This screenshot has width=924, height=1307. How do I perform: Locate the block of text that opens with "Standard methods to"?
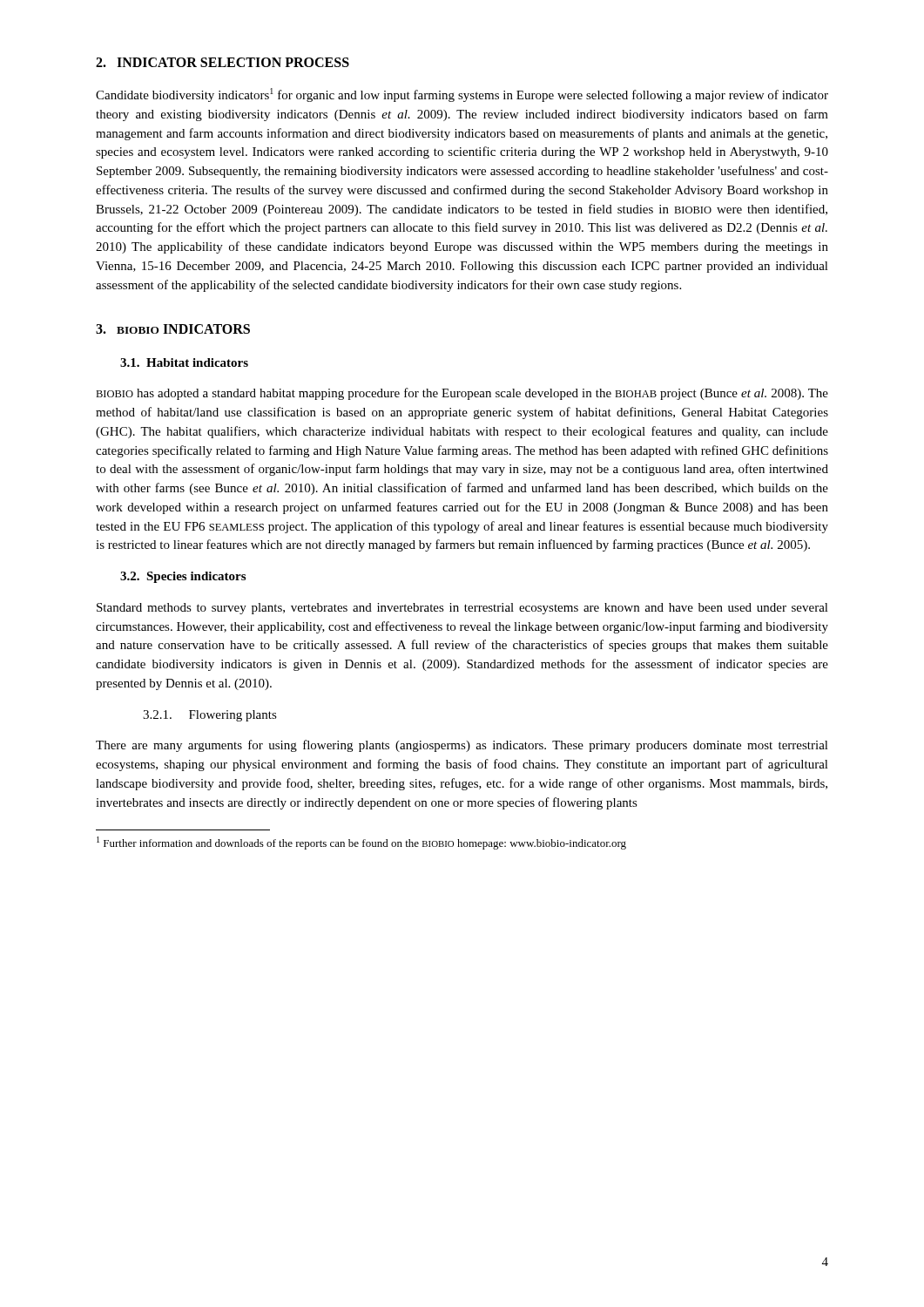462,646
